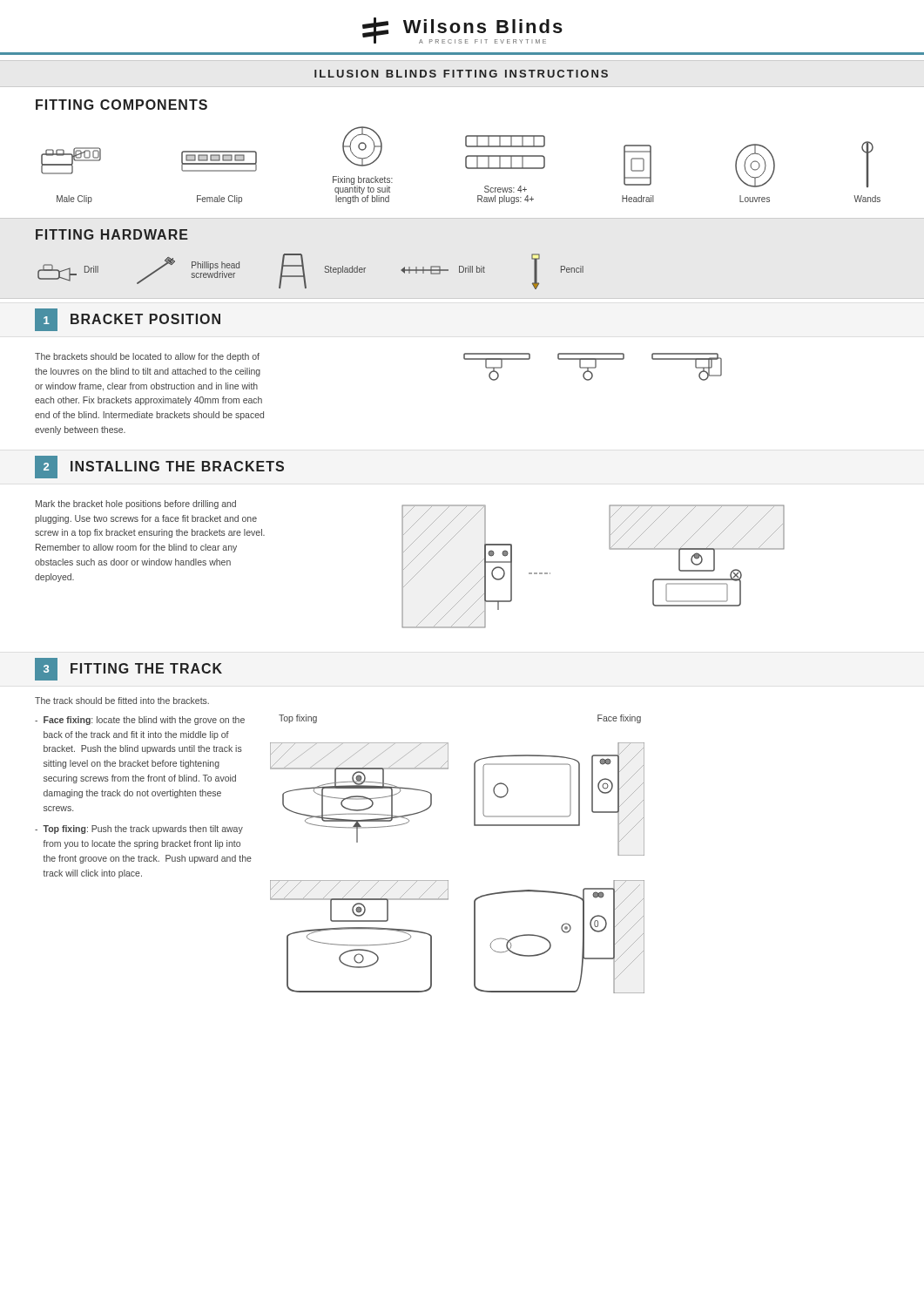Locate the section header that says "FITTING COMPONENTS"

(x=122, y=105)
